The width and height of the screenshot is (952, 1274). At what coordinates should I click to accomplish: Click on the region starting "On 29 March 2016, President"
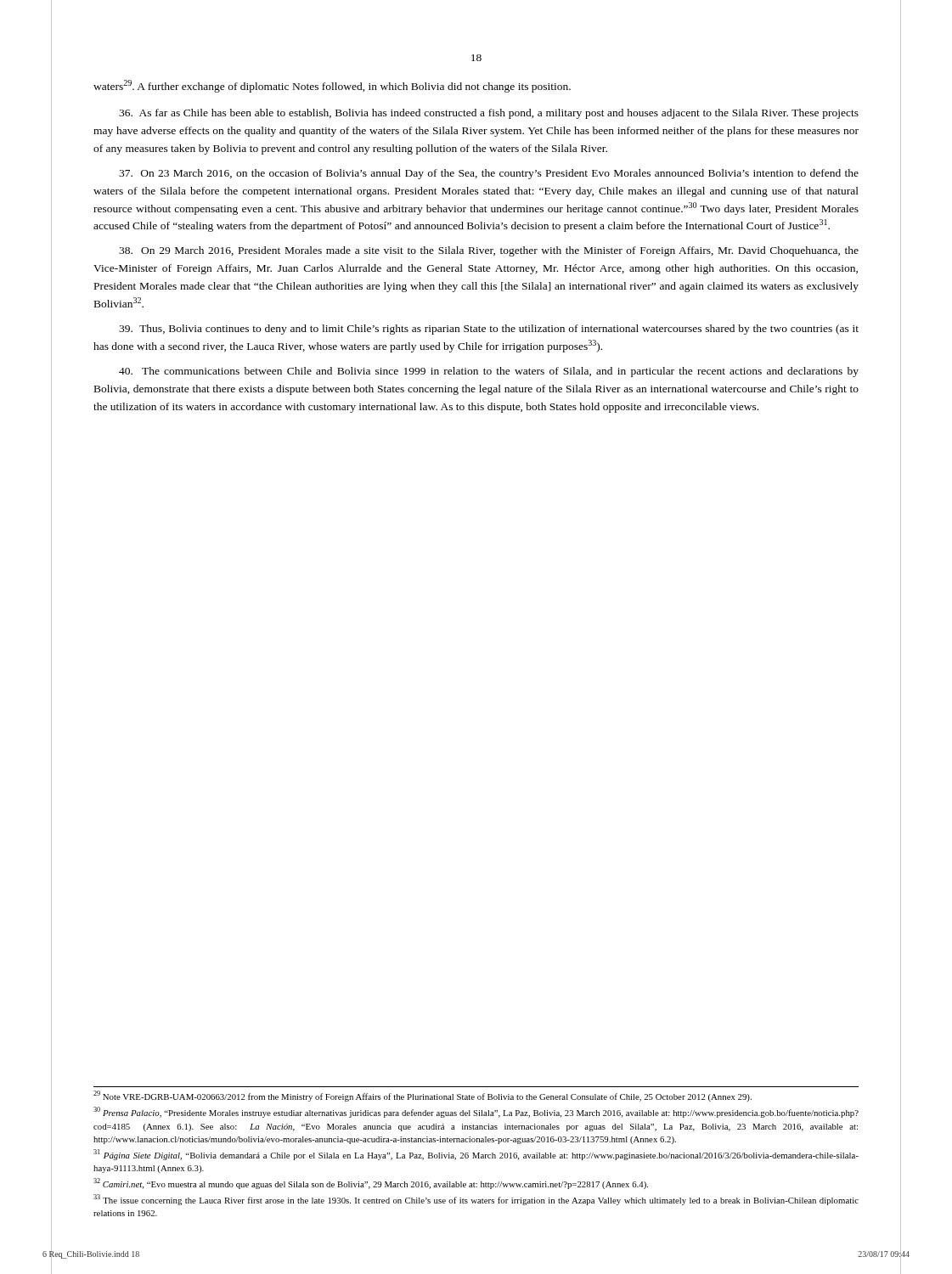tap(476, 278)
